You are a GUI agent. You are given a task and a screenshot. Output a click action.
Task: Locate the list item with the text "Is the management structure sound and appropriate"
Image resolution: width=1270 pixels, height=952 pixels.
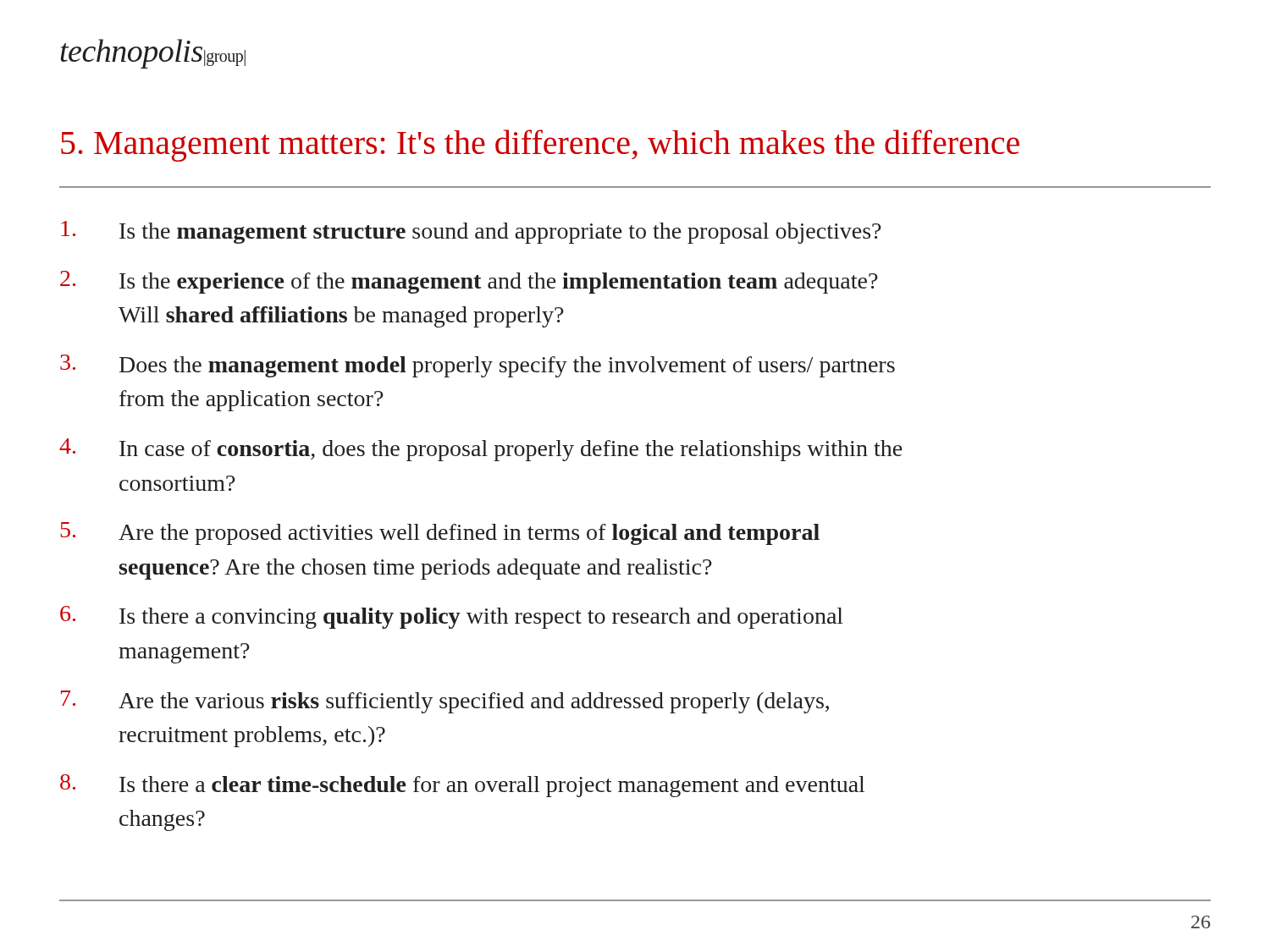click(x=635, y=231)
